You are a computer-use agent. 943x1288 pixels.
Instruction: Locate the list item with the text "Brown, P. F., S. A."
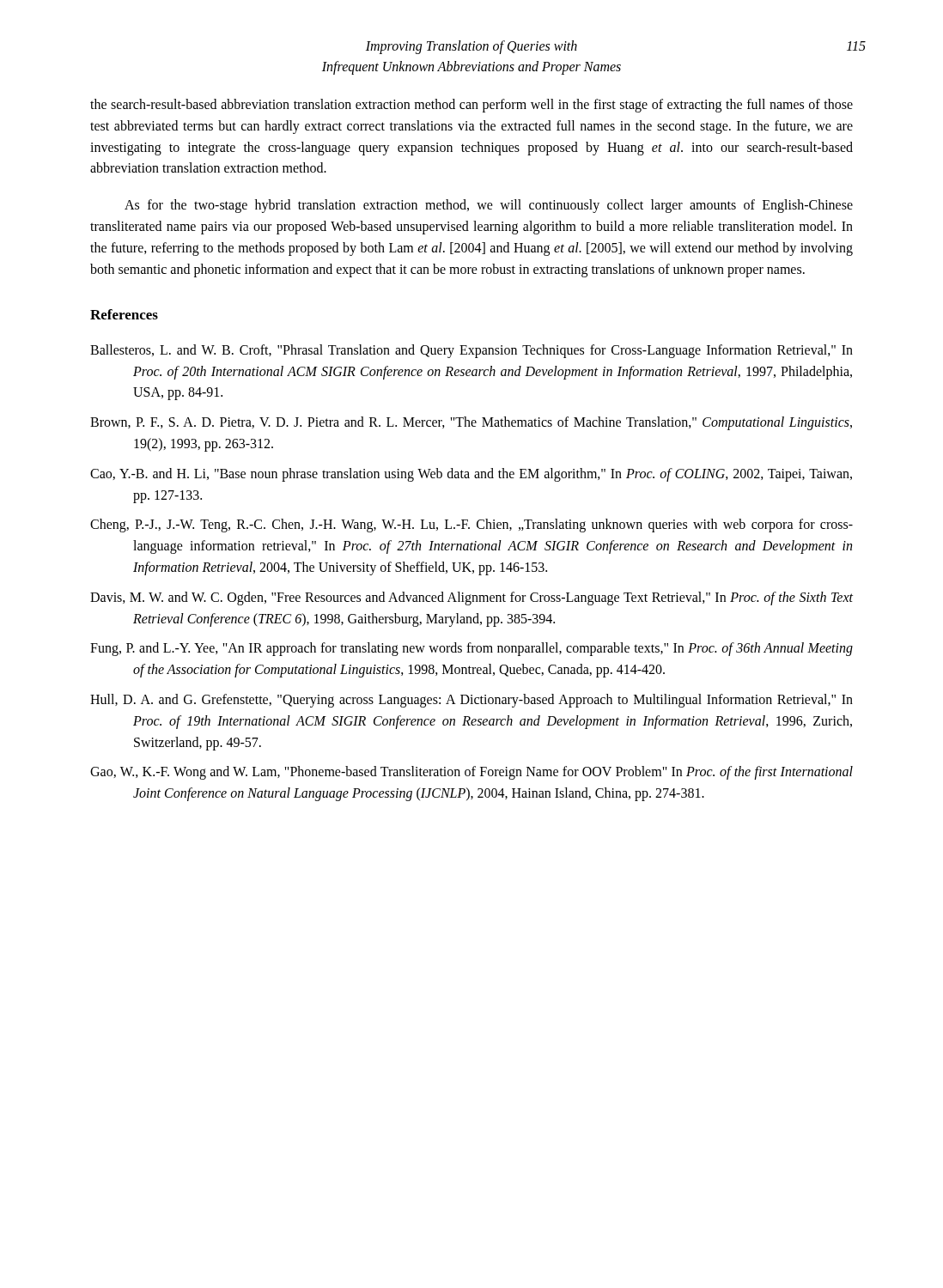[x=472, y=433]
